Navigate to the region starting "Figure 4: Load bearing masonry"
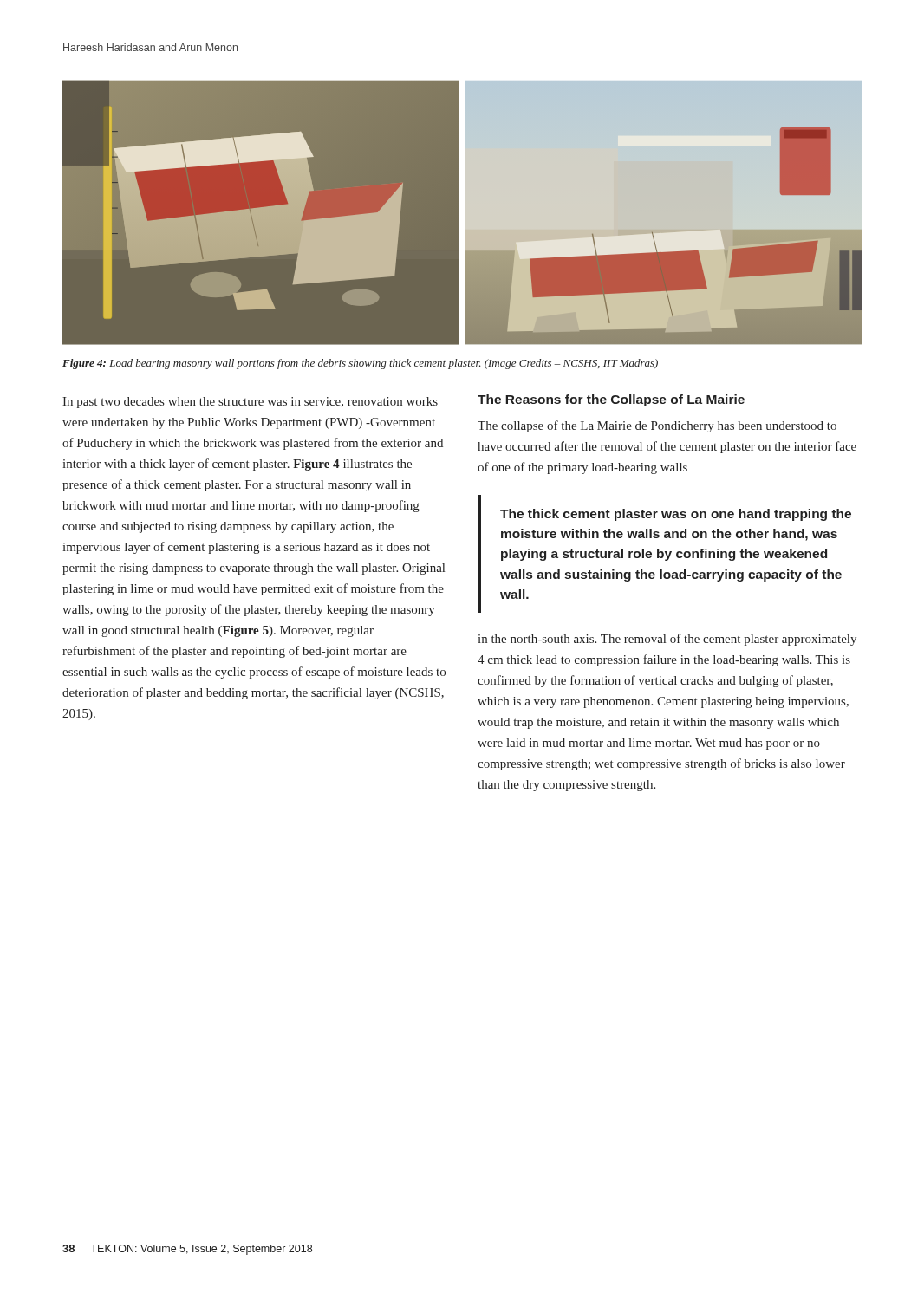924x1300 pixels. 360,363
